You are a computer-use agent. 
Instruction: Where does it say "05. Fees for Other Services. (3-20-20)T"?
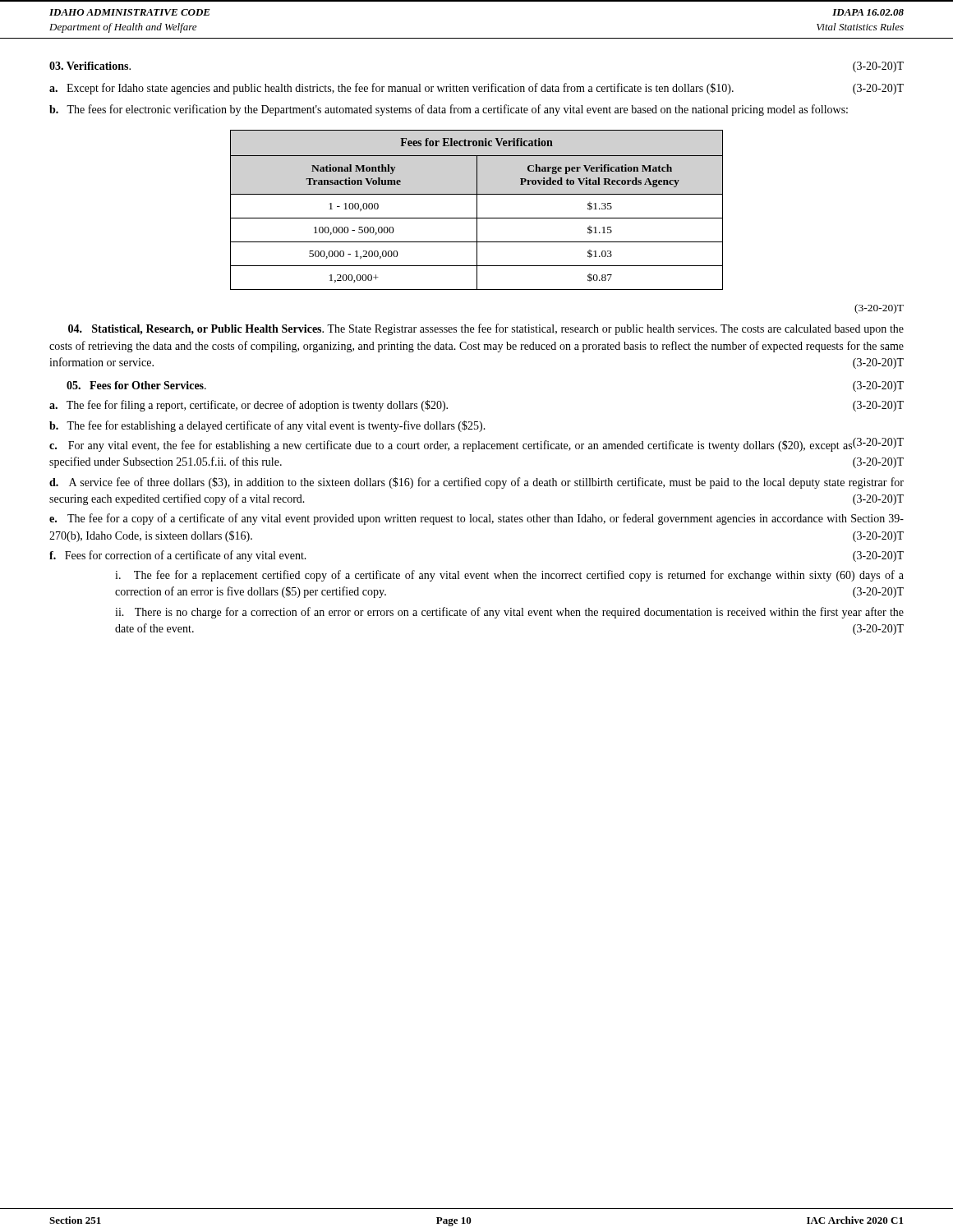pos(134,387)
